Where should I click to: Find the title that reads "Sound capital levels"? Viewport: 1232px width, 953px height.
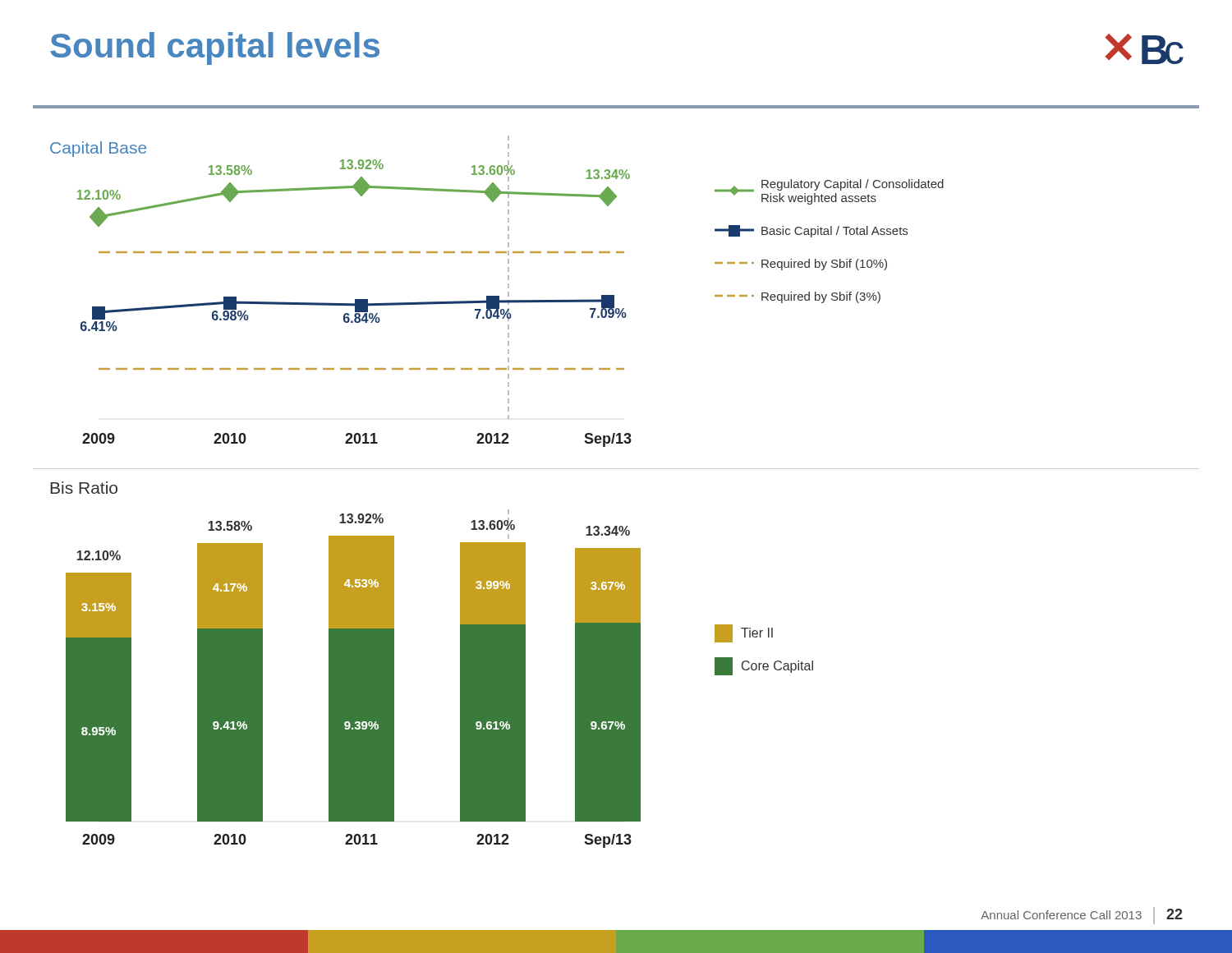[215, 46]
